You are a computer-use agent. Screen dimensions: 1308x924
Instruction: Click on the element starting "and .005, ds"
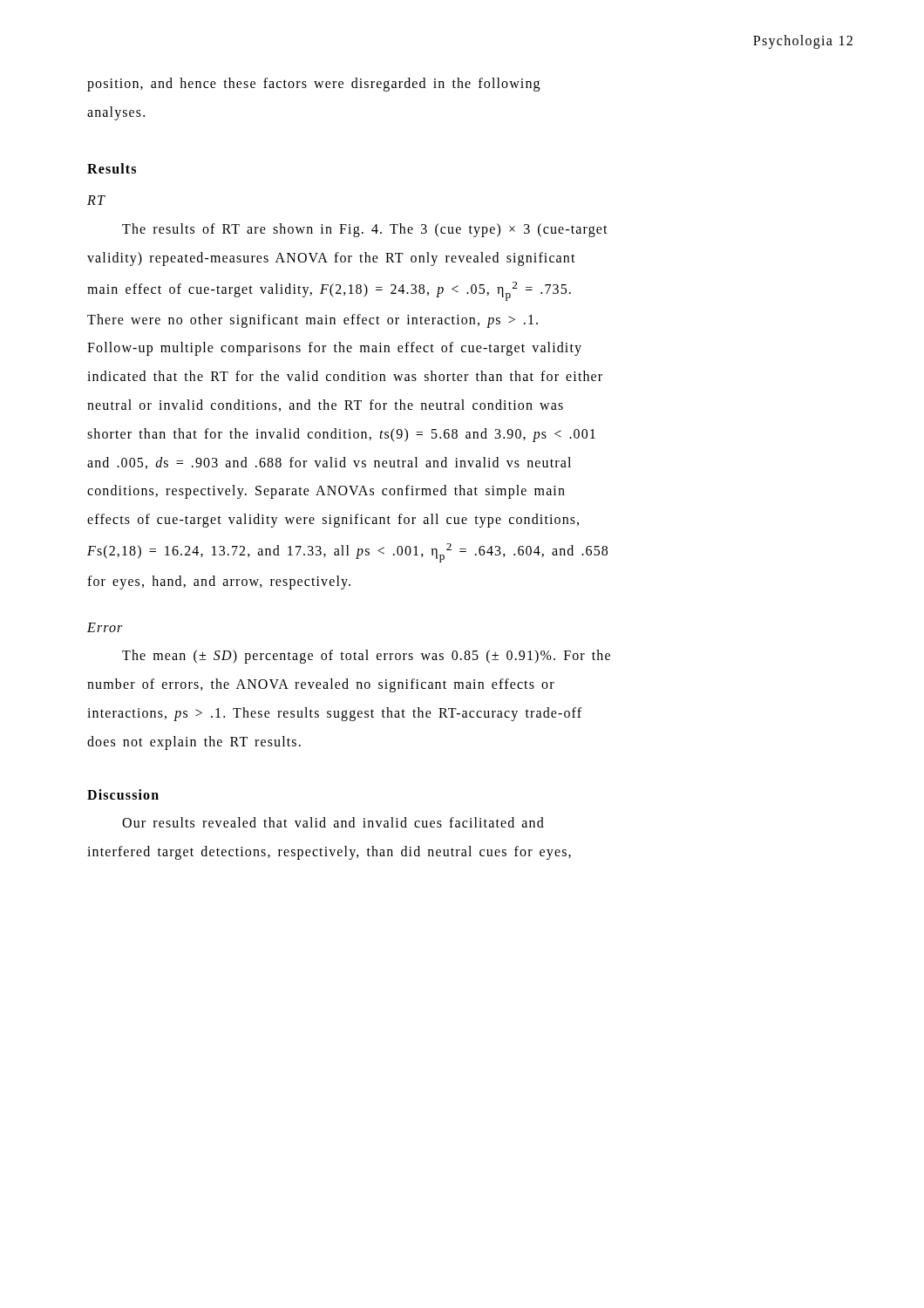tap(330, 462)
